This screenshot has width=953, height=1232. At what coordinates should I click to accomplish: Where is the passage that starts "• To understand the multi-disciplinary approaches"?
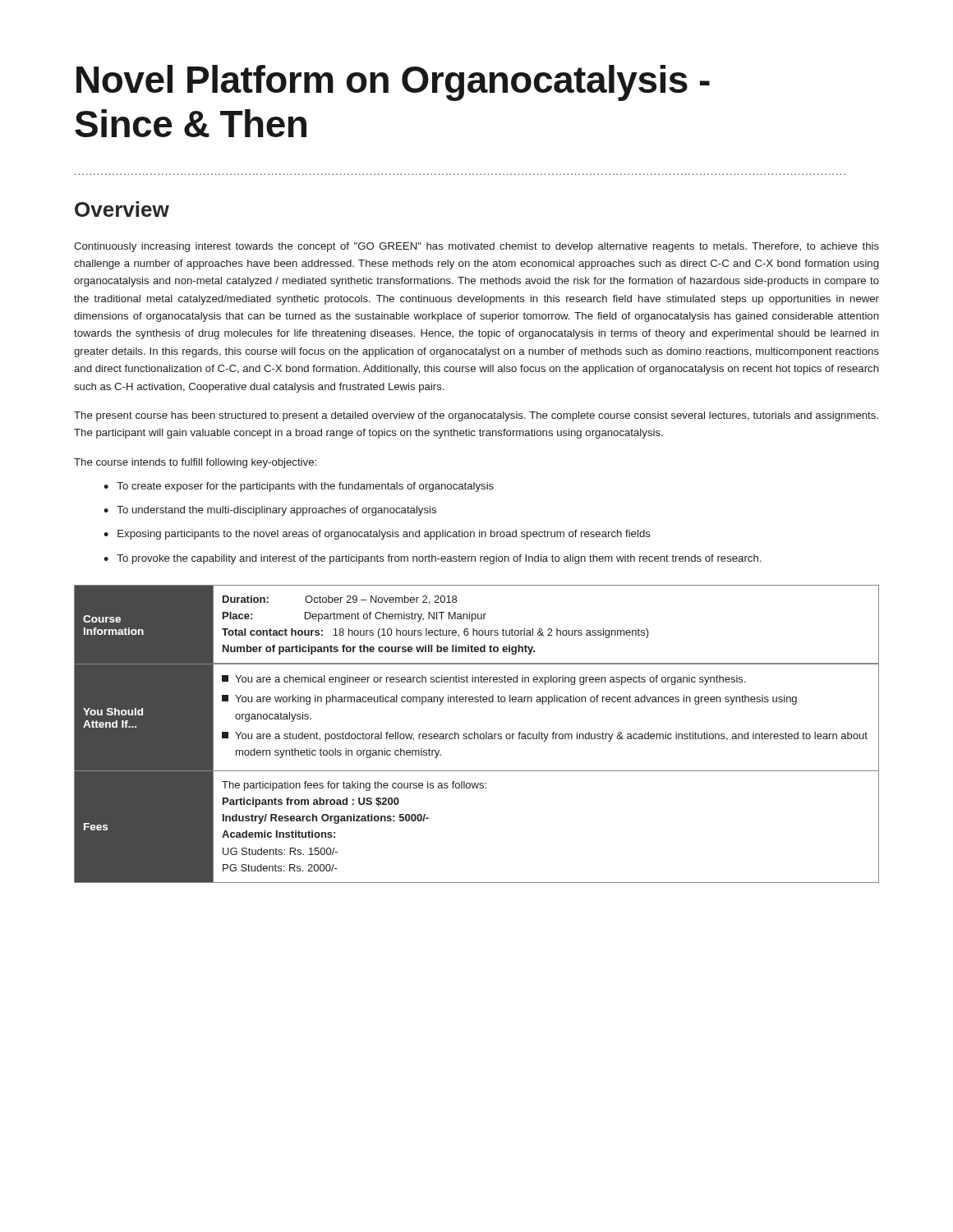tap(270, 512)
